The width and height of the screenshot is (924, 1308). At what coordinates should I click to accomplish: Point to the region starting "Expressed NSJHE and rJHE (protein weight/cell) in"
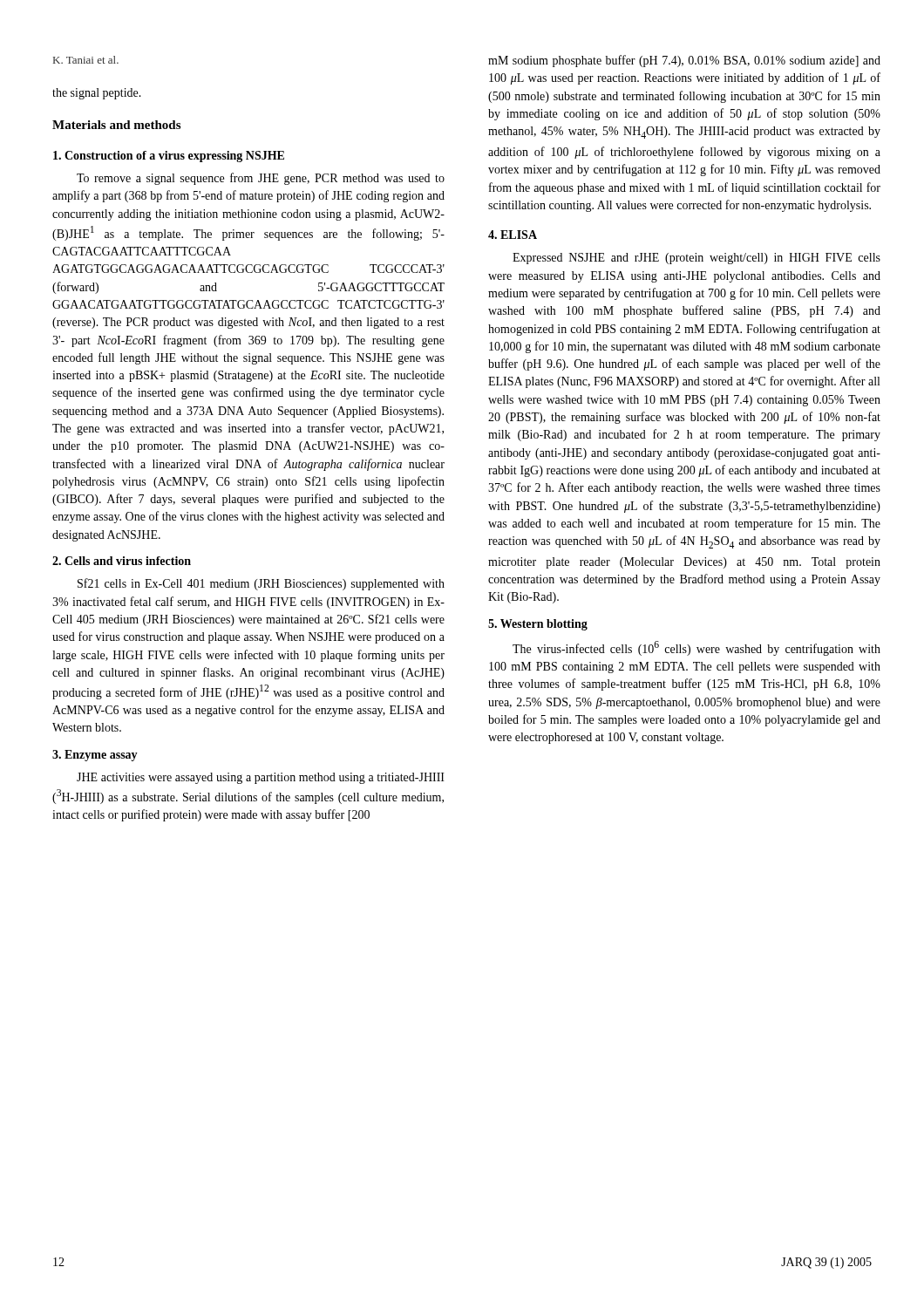point(684,428)
